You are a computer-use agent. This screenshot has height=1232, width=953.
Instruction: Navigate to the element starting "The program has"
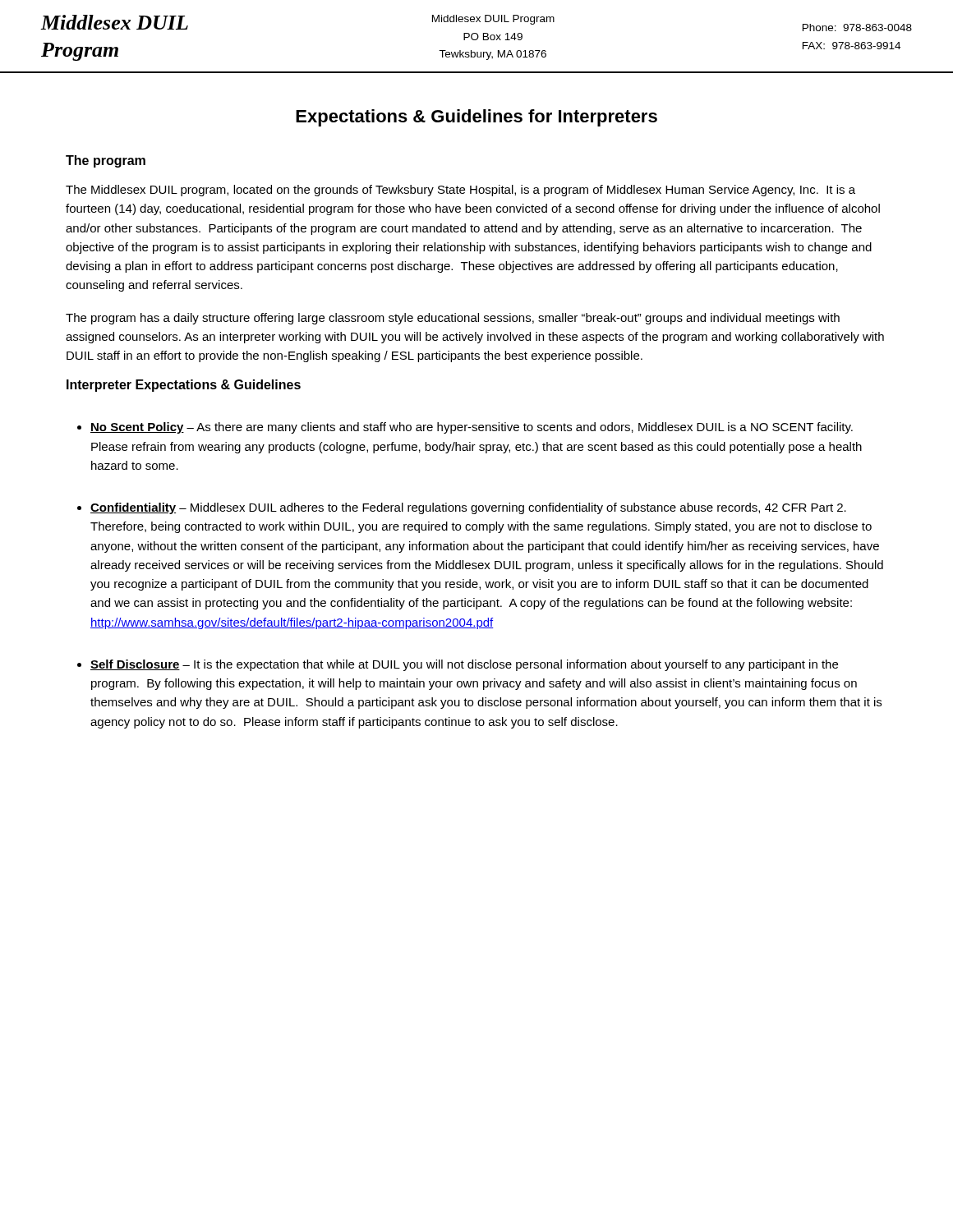(475, 336)
